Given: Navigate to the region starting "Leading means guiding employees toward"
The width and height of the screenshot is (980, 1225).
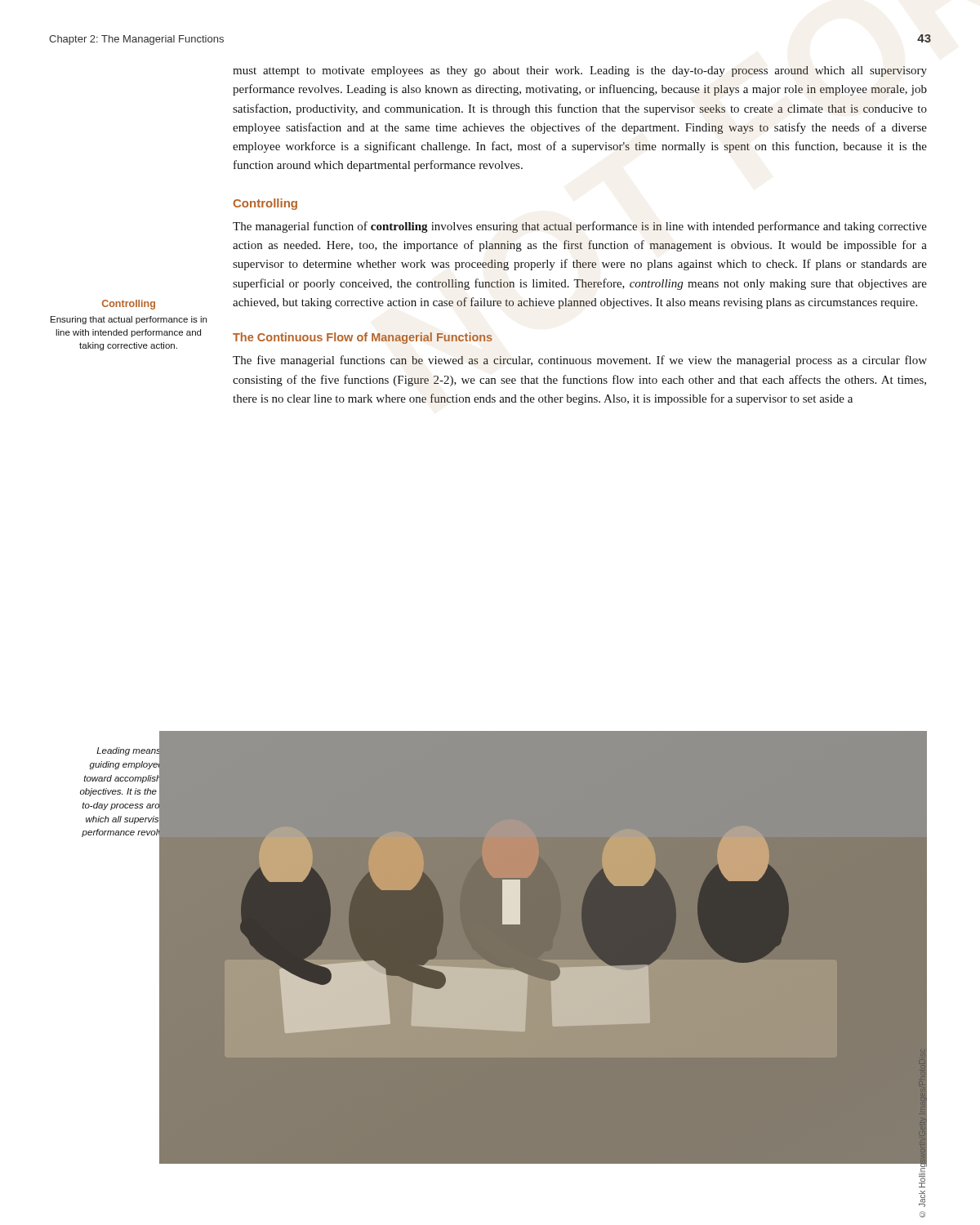Looking at the screenshot, I should (129, 792).
